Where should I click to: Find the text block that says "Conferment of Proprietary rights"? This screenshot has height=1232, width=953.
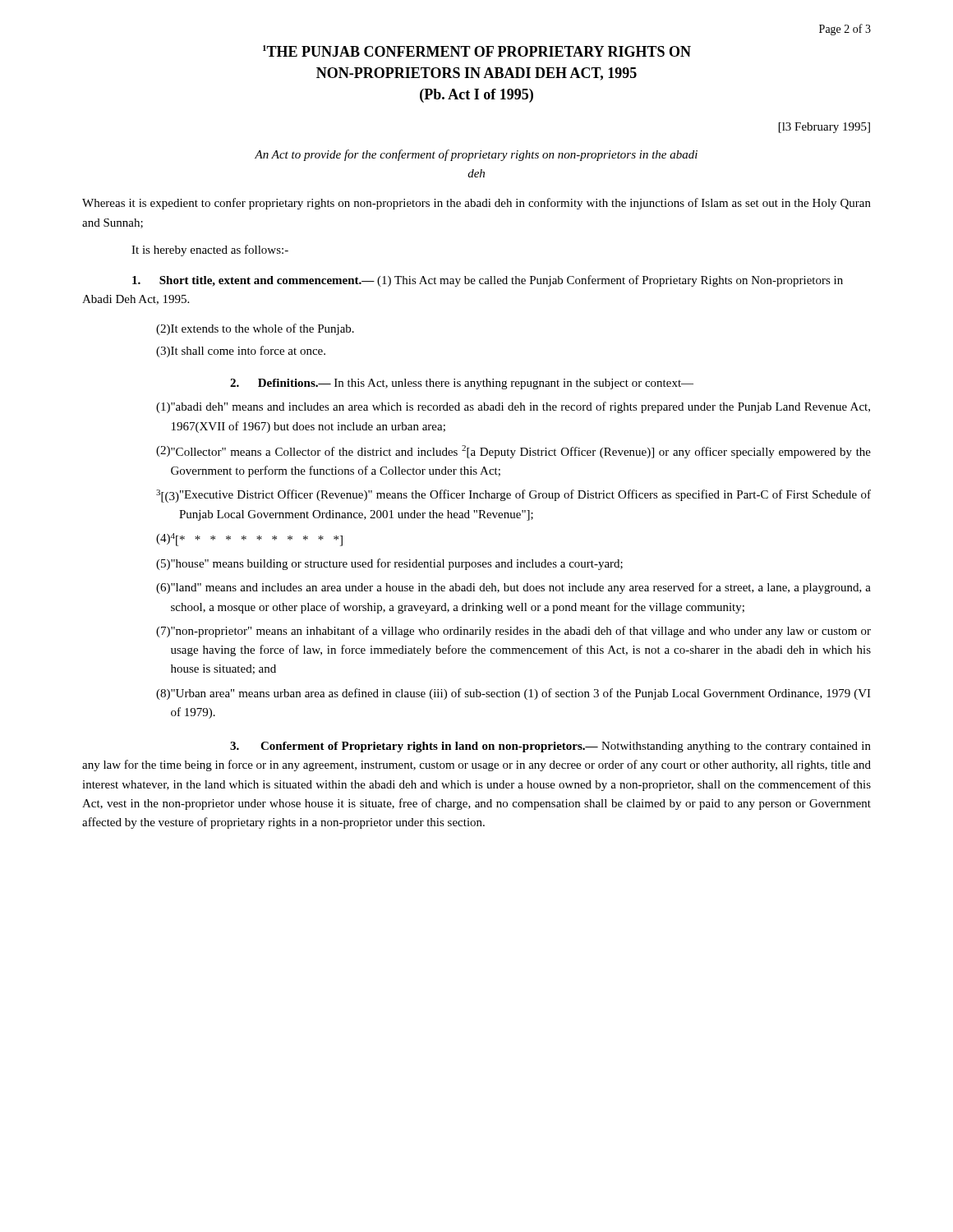[476, 784]
